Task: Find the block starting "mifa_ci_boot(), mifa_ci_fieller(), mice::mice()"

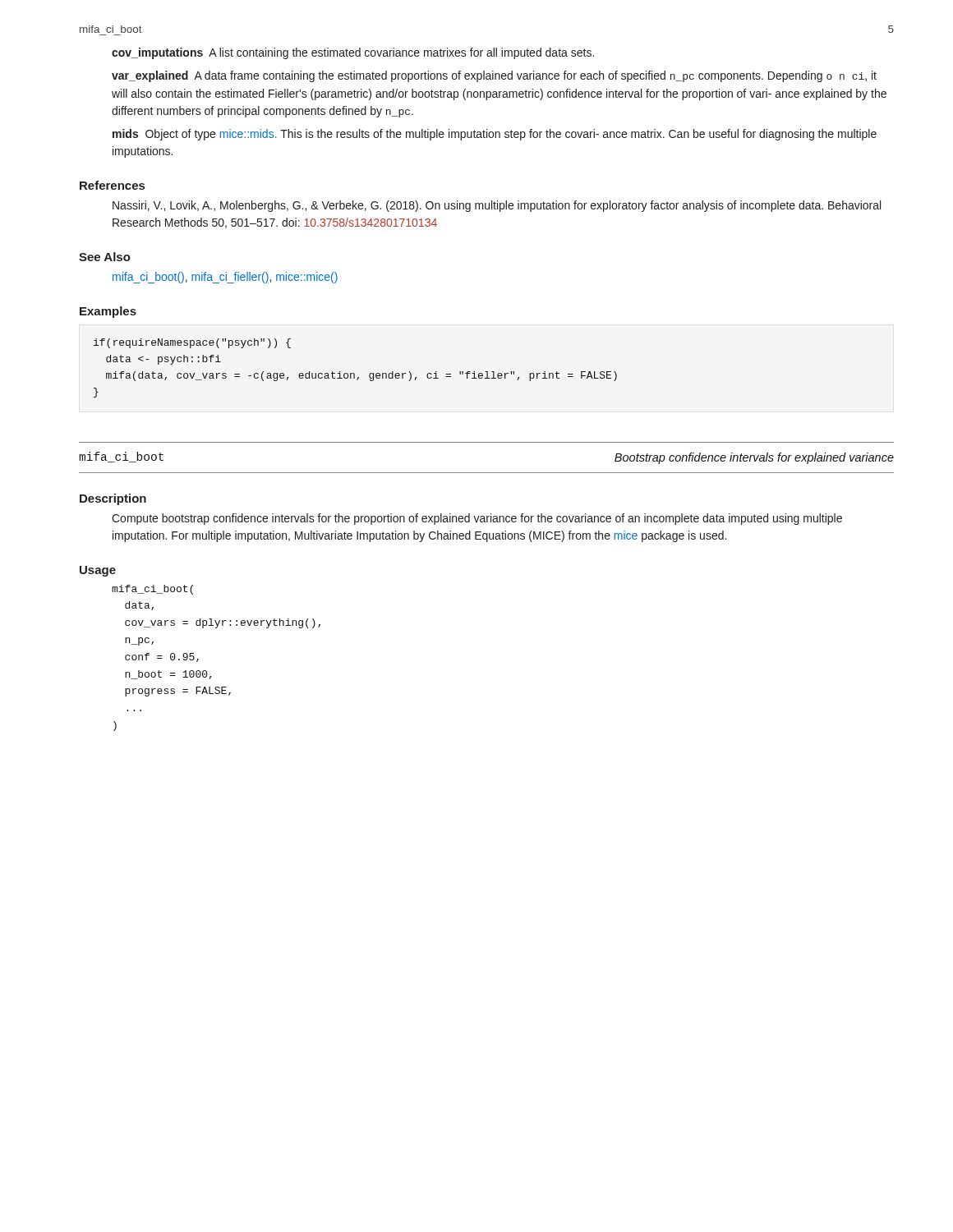Action: click(x=225, y=277)
